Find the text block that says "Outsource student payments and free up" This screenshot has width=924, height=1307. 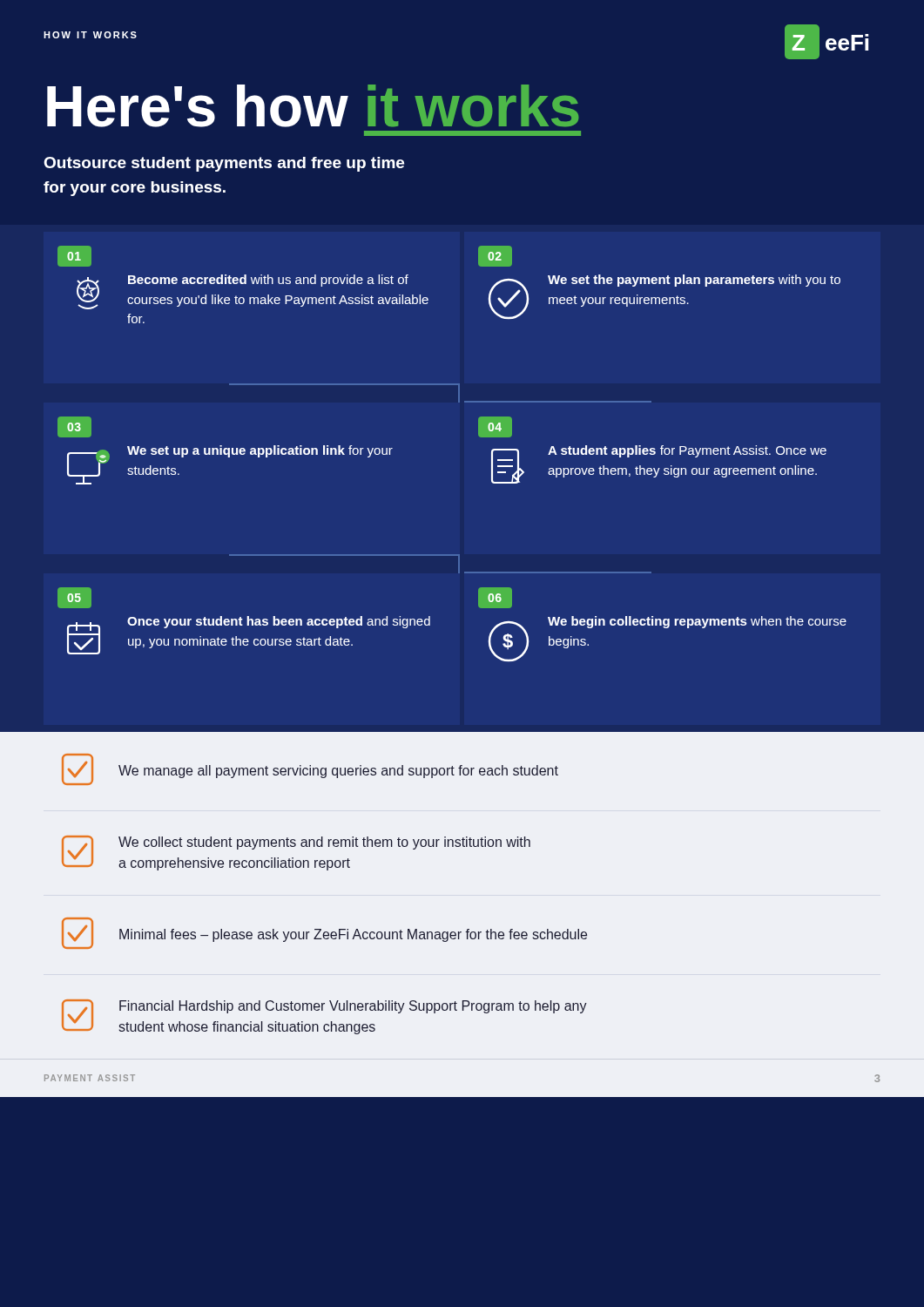224,175
